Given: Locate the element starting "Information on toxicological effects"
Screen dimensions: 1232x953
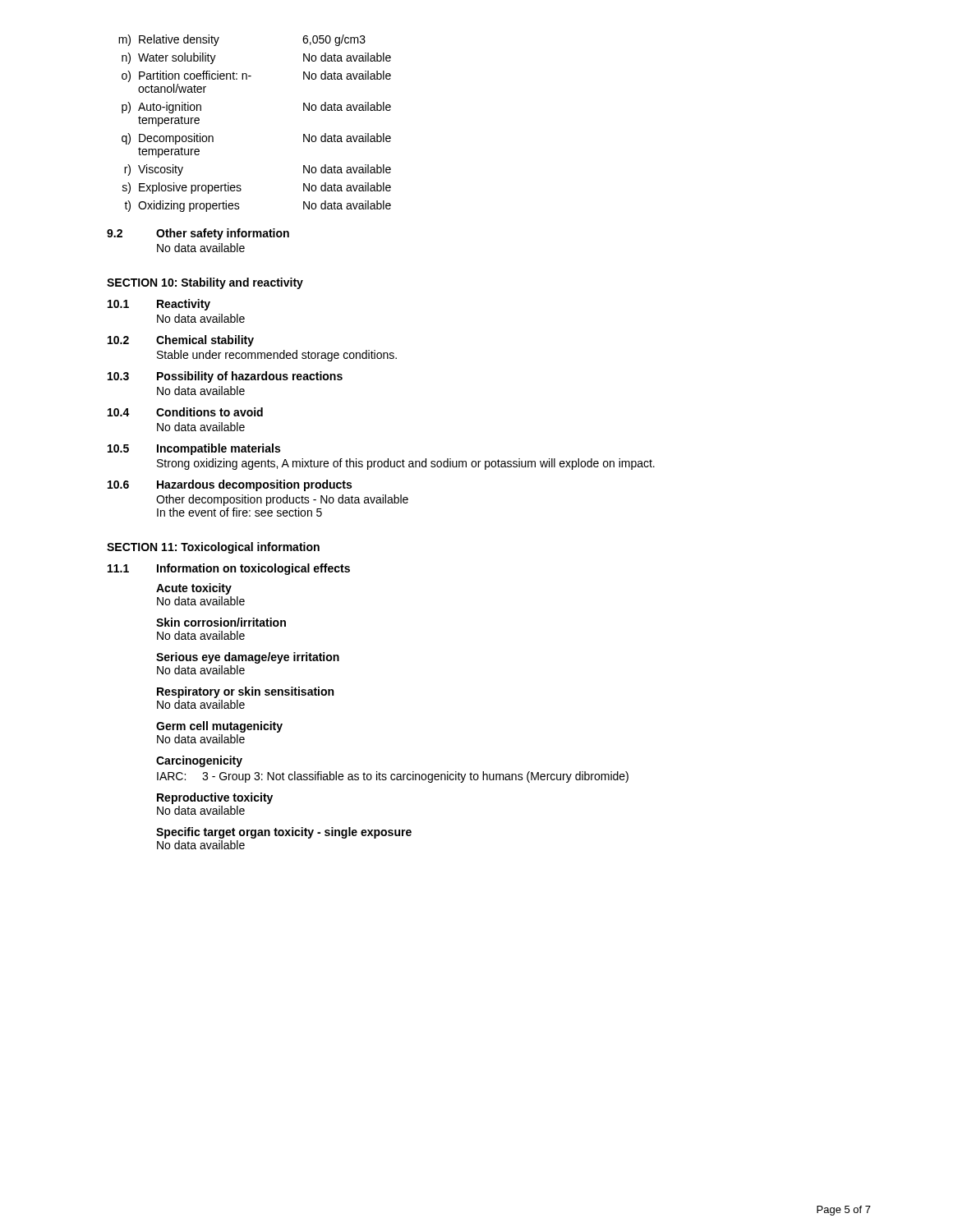Looking at the screenshot, I should point(253,568).
